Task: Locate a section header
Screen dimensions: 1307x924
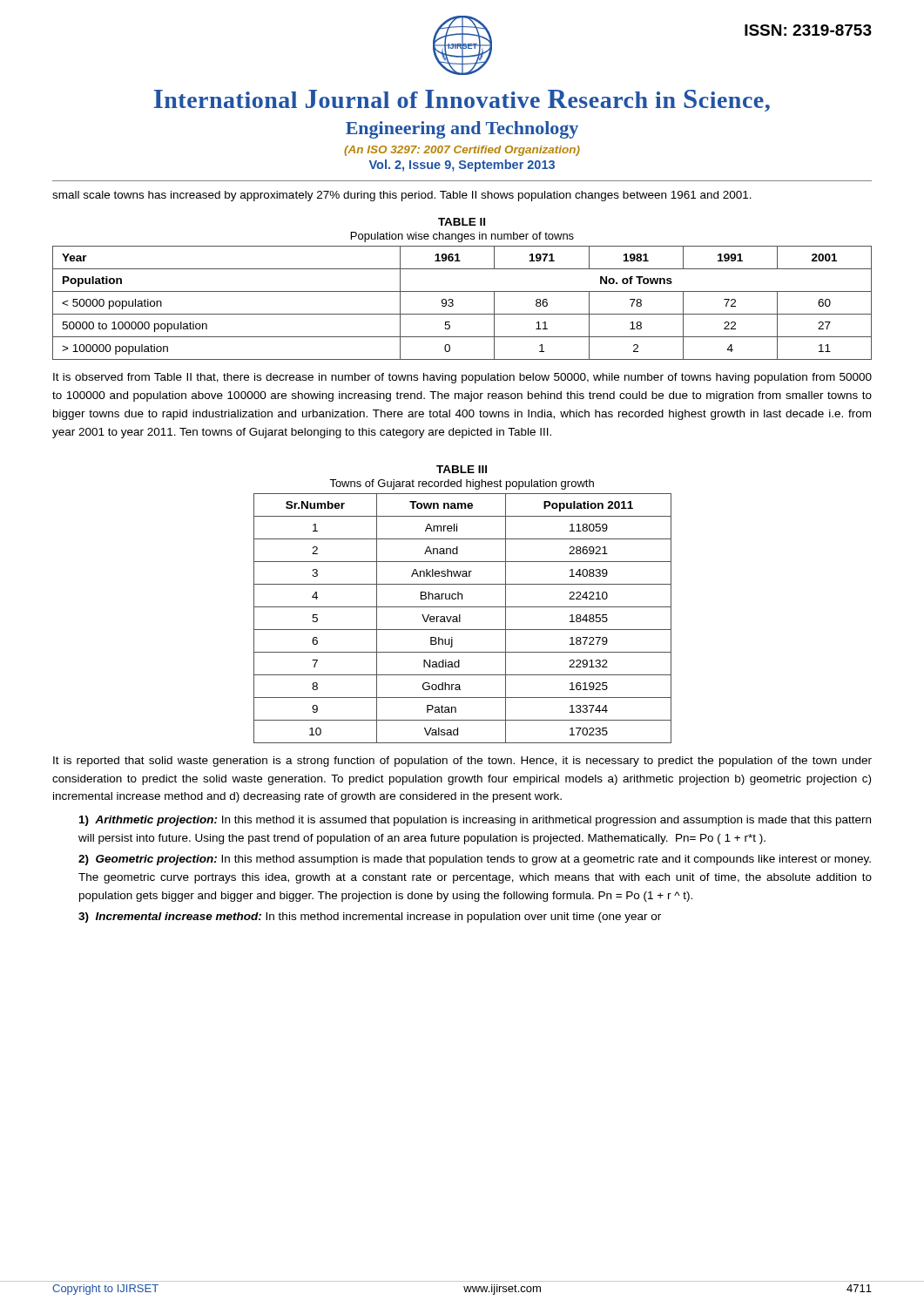Action: click(462, 165)
